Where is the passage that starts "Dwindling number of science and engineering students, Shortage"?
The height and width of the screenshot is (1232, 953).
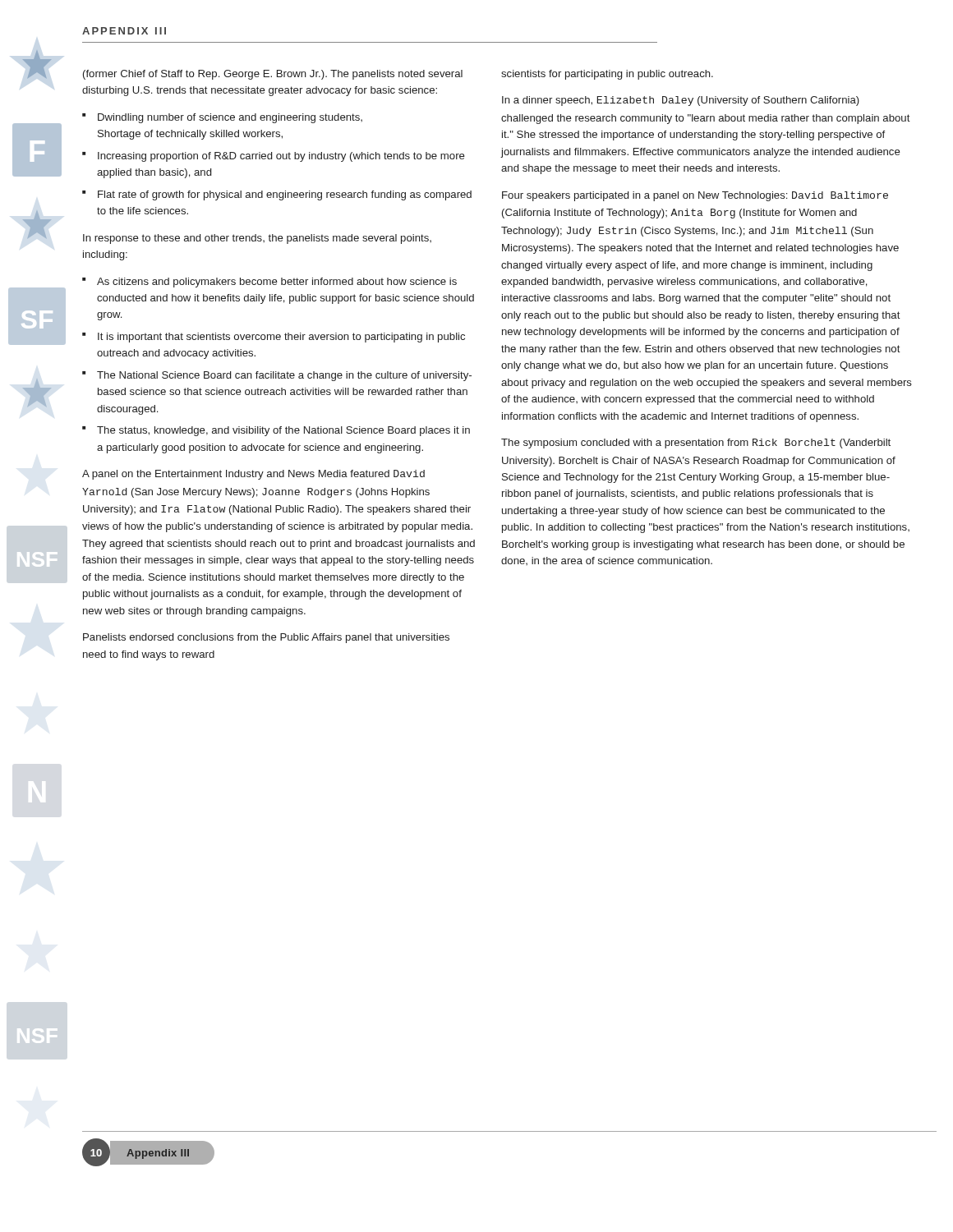point(230,125)
